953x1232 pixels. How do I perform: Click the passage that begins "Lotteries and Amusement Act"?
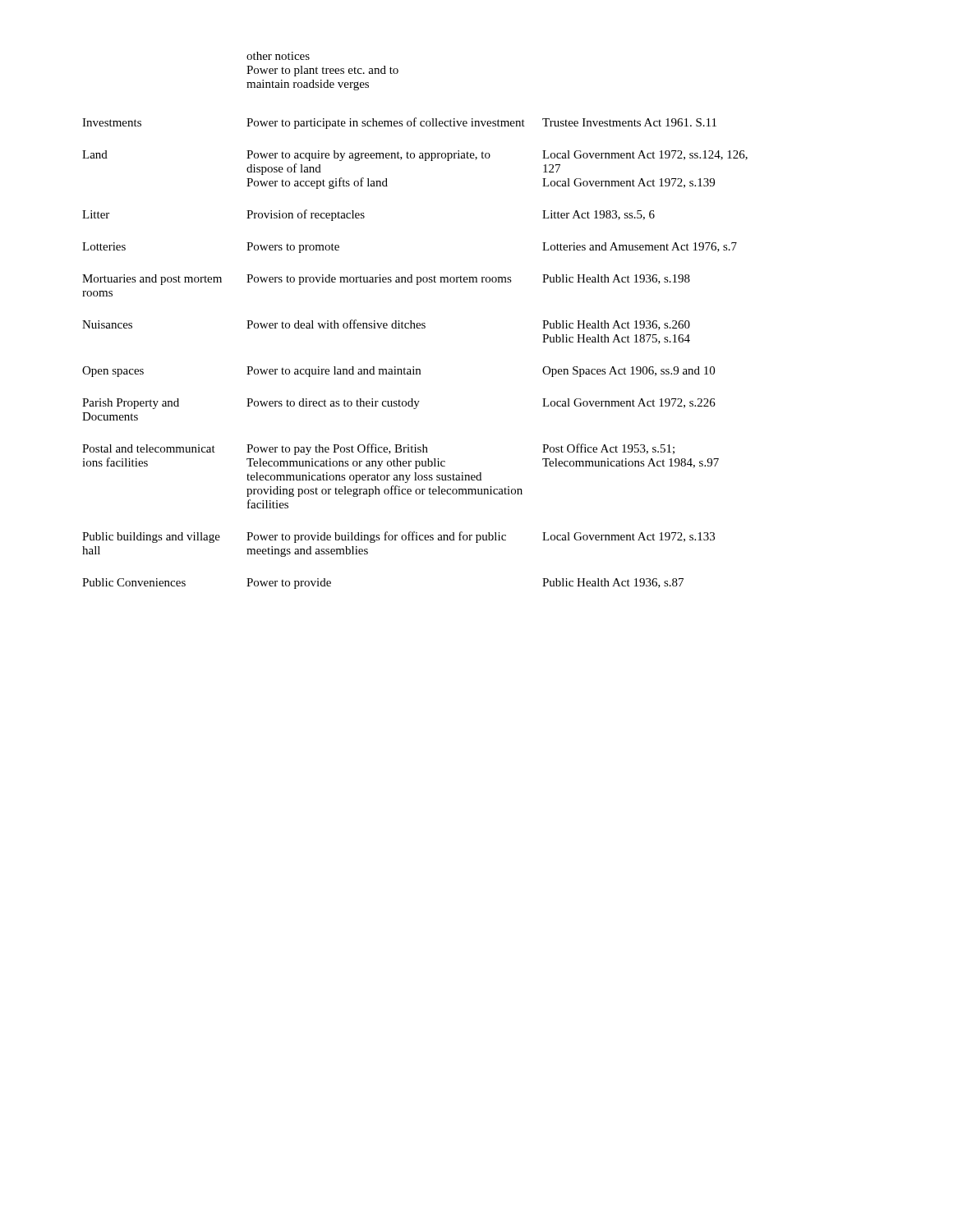pos(640,246)
